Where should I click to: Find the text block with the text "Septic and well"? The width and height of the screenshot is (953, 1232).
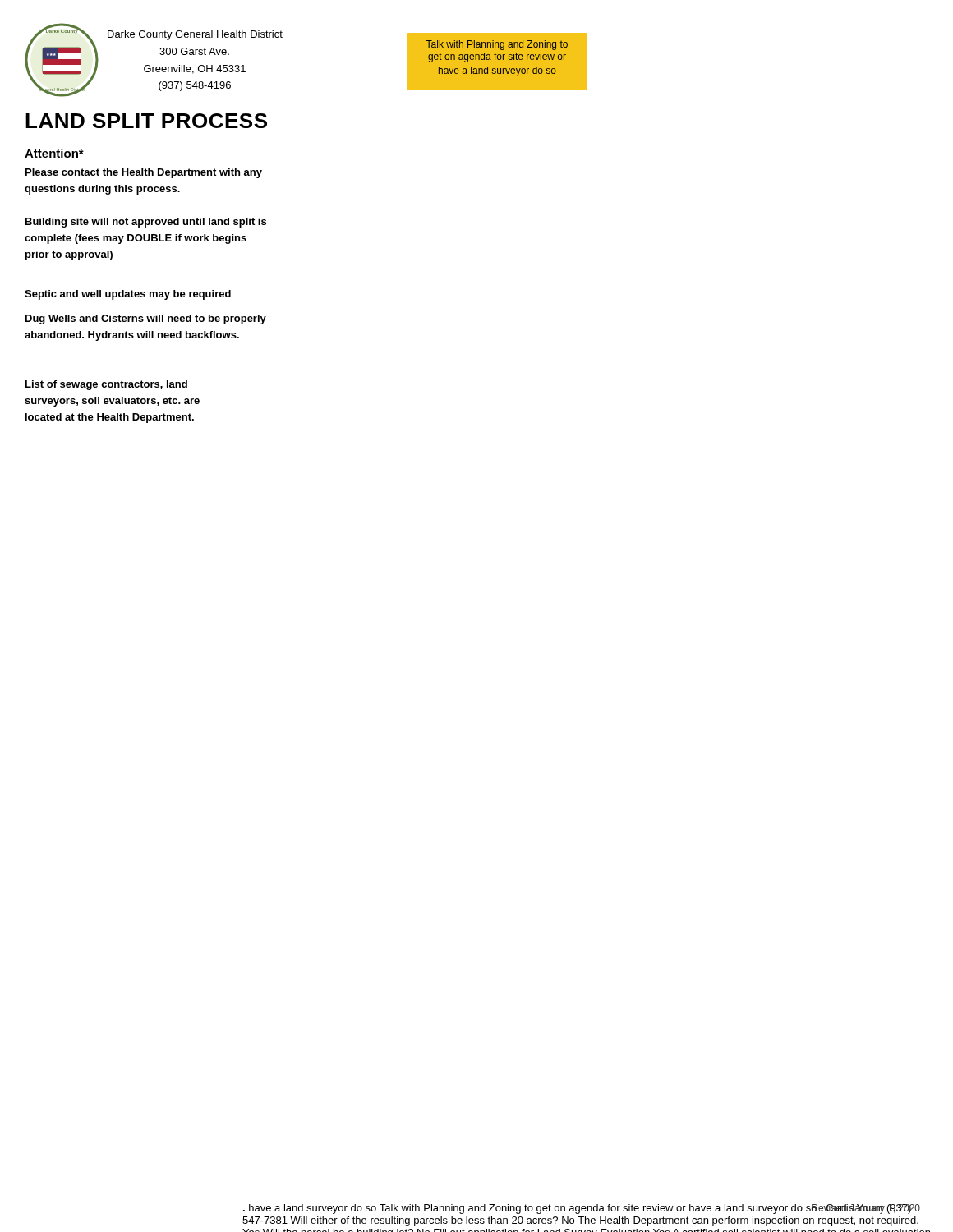pos(128,294)
